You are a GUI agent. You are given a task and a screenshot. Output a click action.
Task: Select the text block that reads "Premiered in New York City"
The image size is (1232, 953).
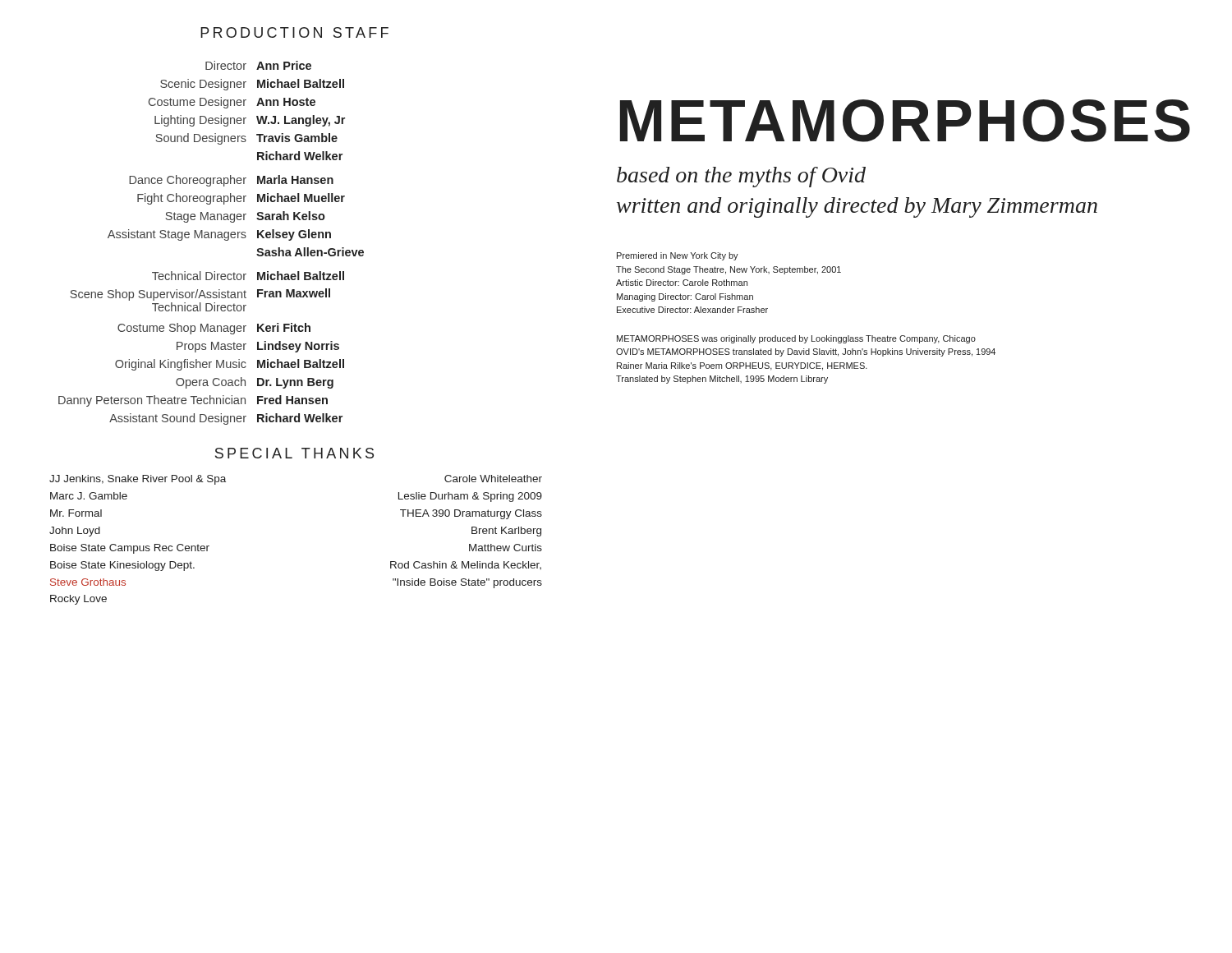pyautogui.click(x=729, y=283)
